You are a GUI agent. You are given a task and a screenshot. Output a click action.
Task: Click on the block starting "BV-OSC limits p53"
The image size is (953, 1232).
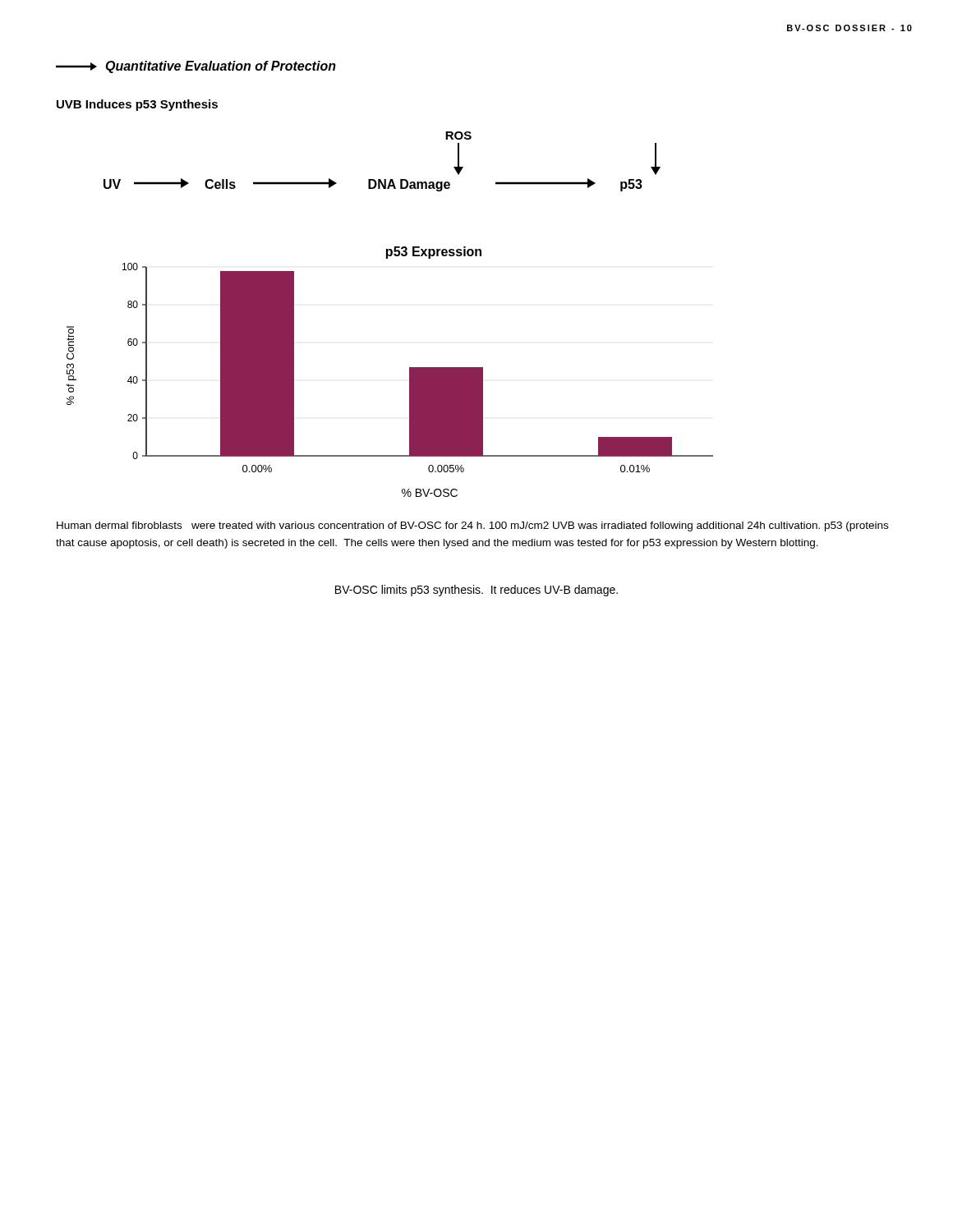pyautogui.click(x=476, y=590)
